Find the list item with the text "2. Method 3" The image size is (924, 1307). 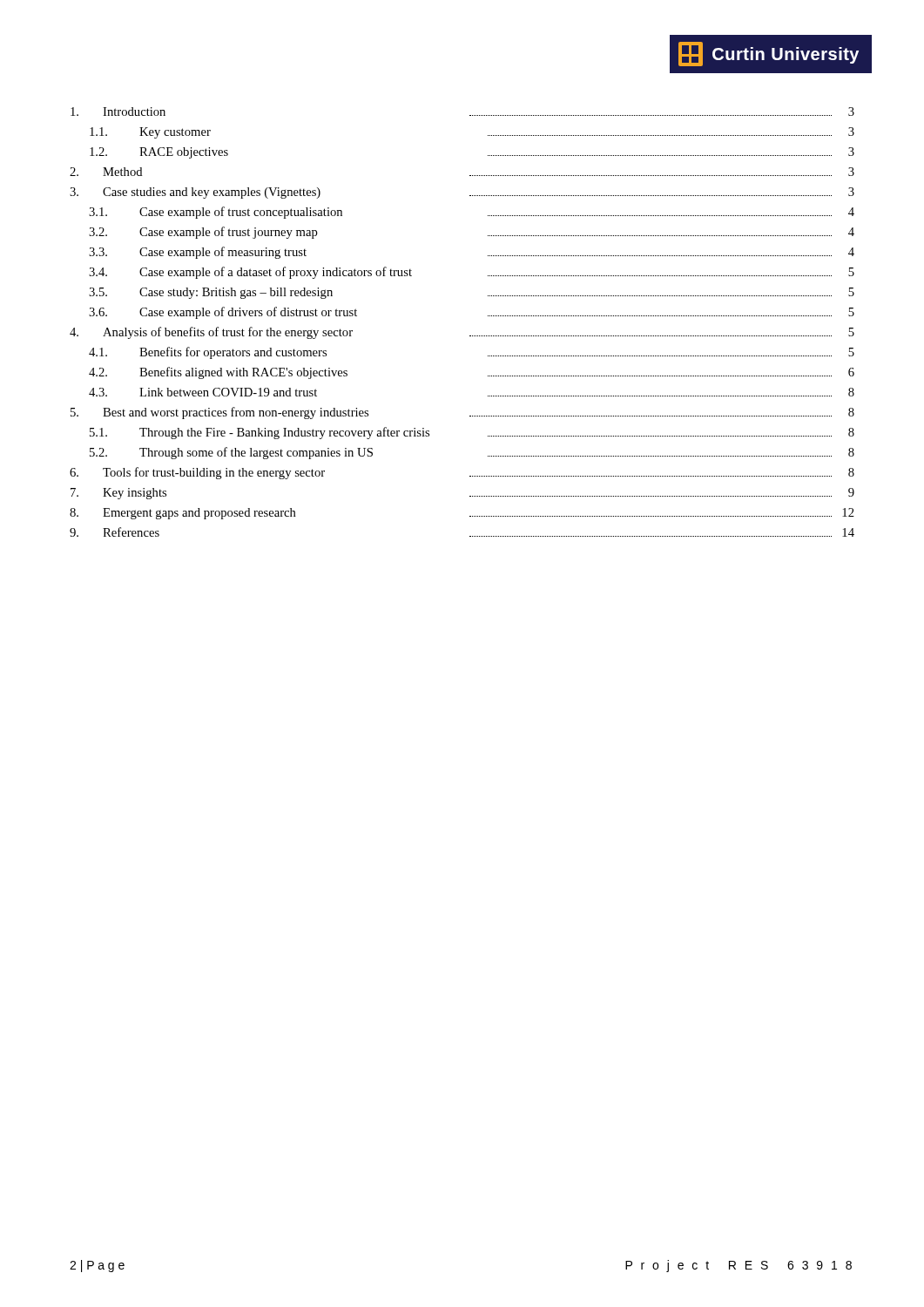(462, 172)
